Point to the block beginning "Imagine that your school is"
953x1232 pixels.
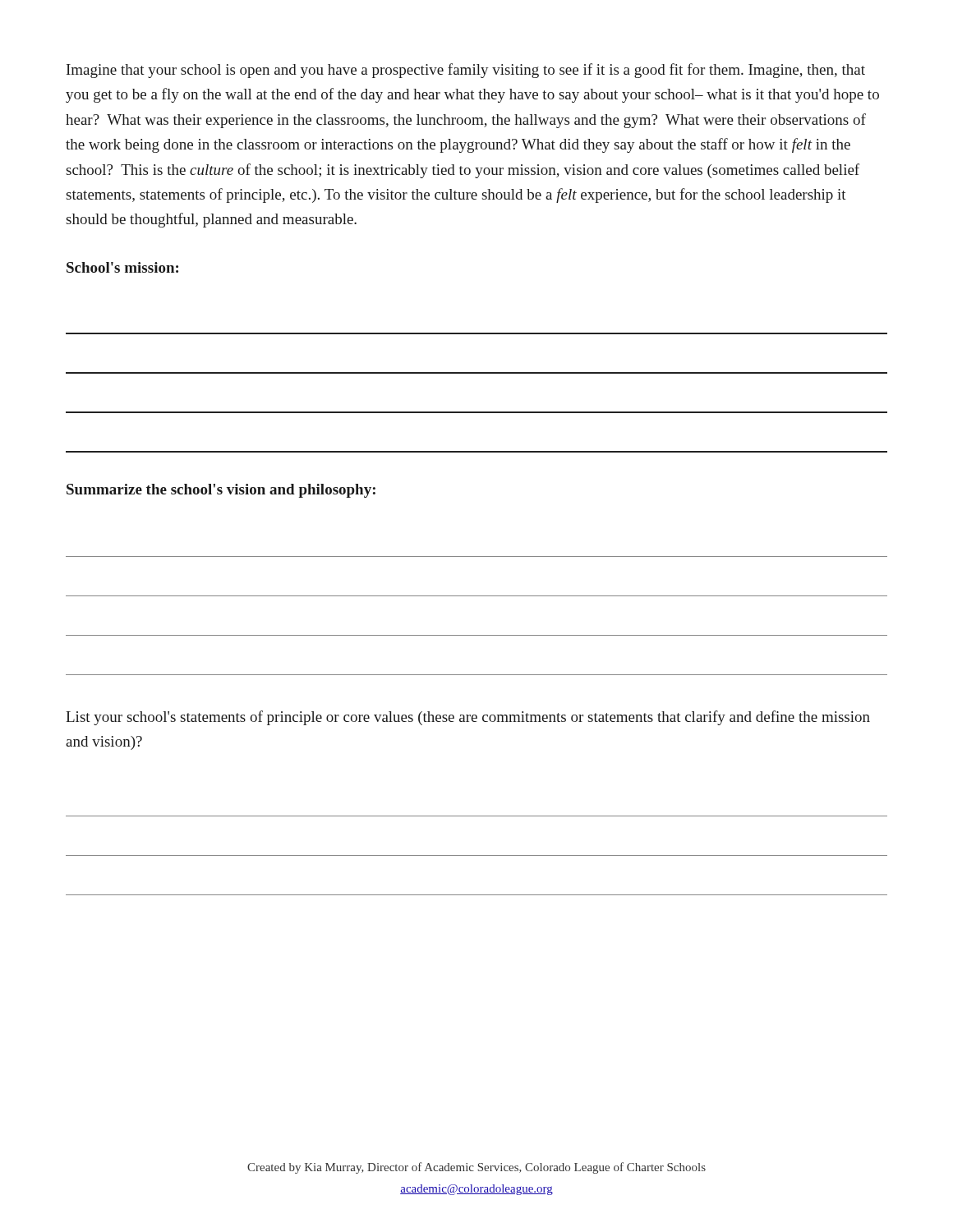coord(473,144)
